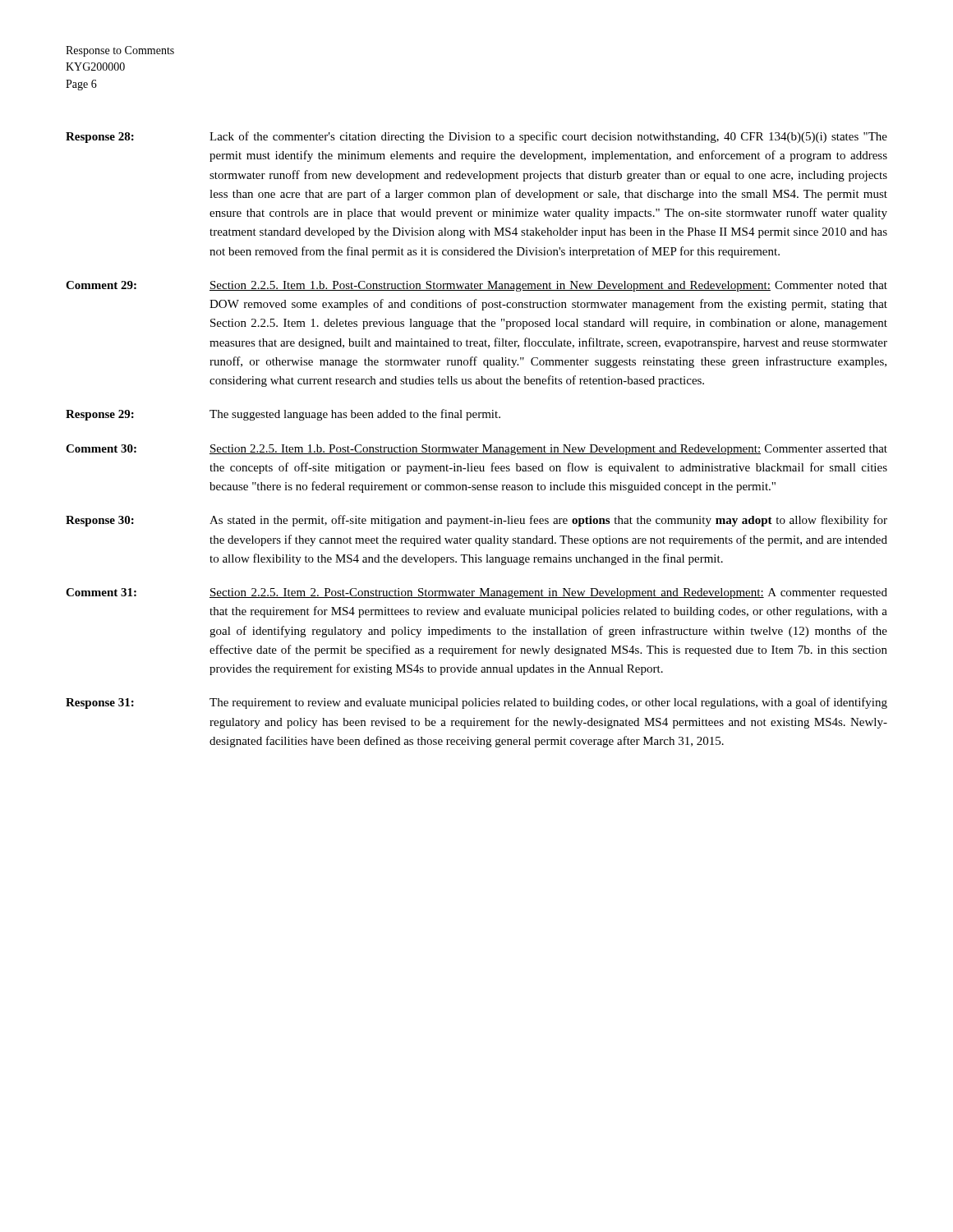Locate the block of text that opens with "Response 31: The requirement to review and"

click(x=476, y=722)
